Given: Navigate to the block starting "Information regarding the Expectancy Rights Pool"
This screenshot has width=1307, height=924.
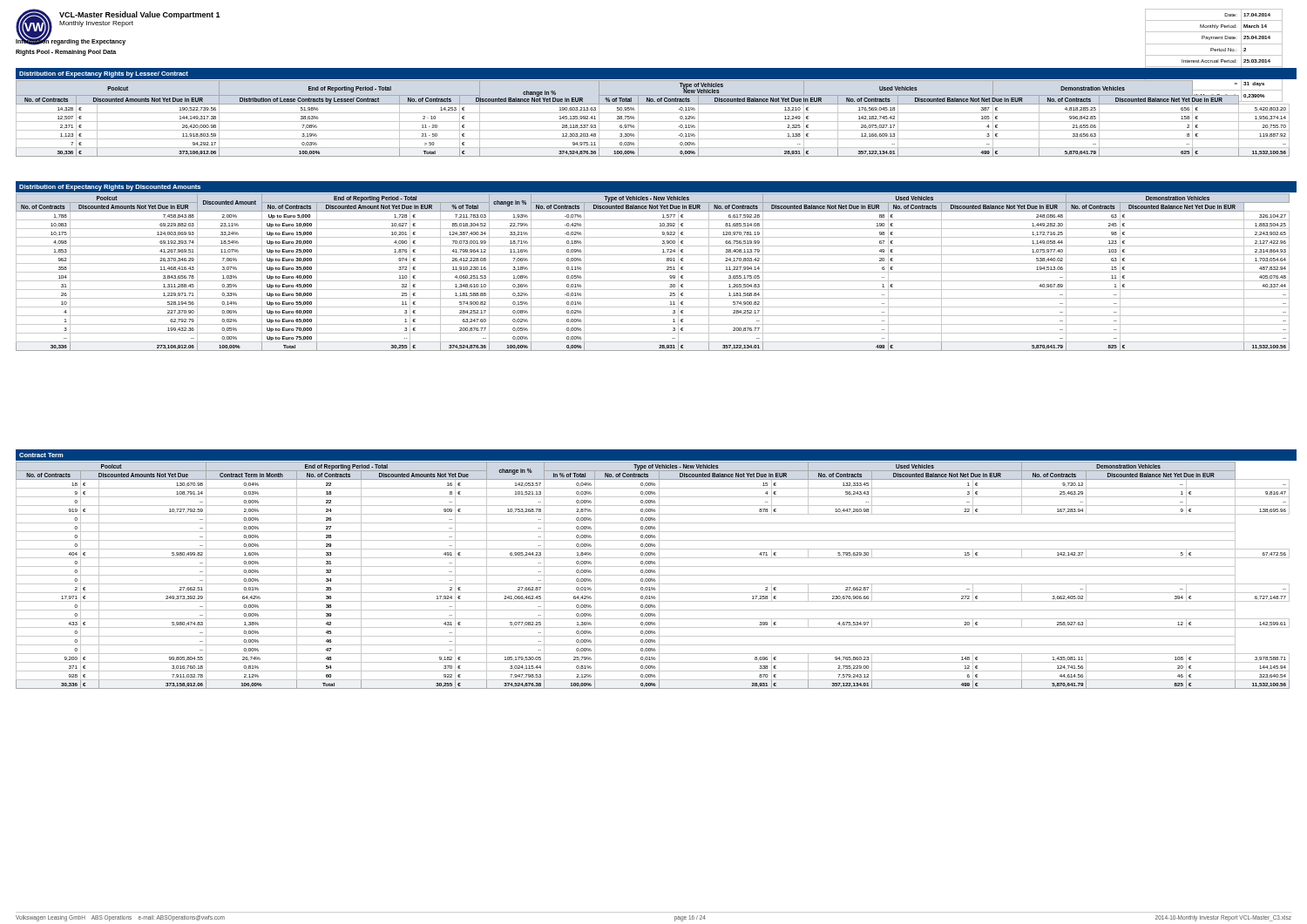Looking at the screenshot, I should pos(71,47).
